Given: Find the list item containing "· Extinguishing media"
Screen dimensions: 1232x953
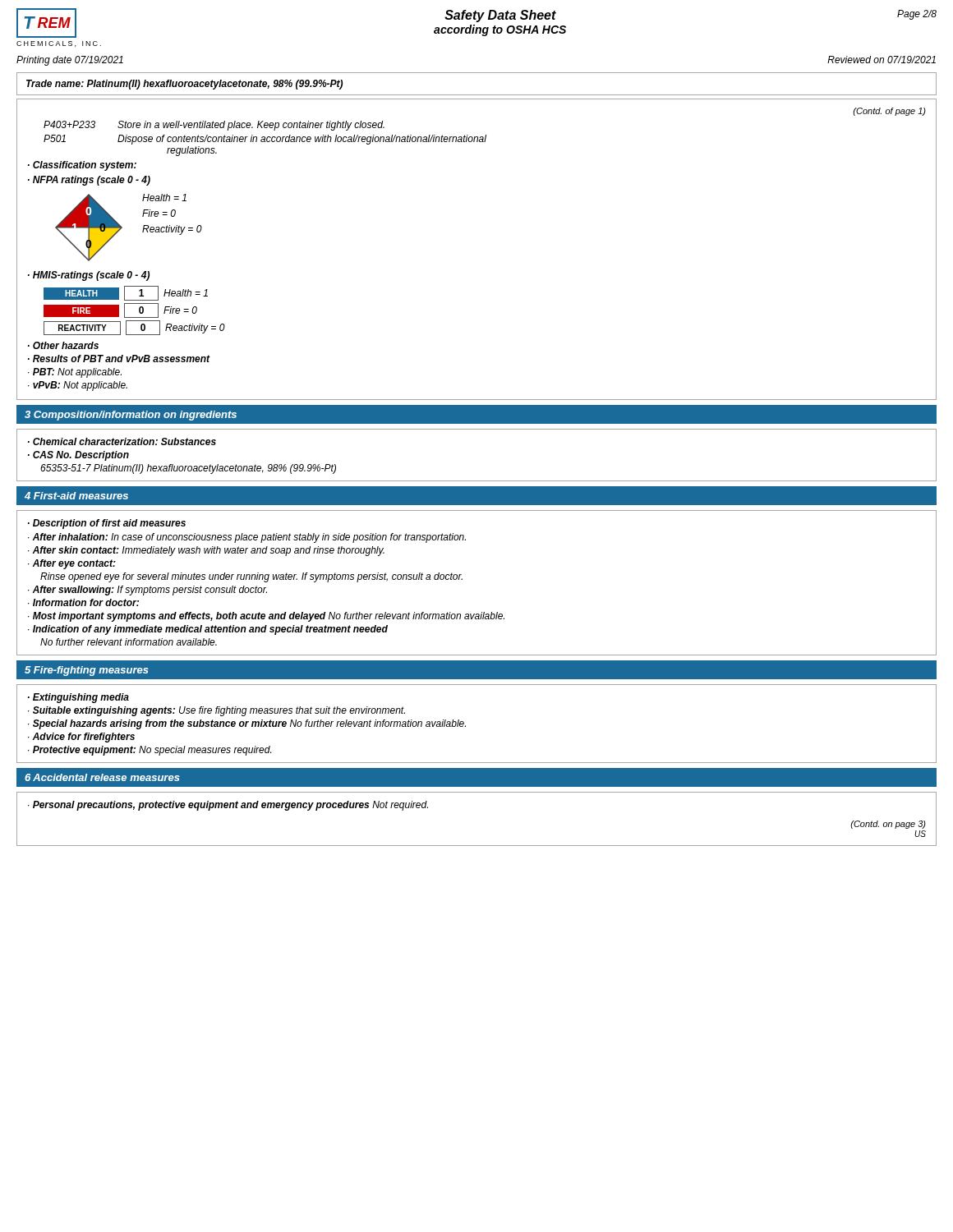Looking at the screenshot, I should pyautogui.click(x=78, y=697).
